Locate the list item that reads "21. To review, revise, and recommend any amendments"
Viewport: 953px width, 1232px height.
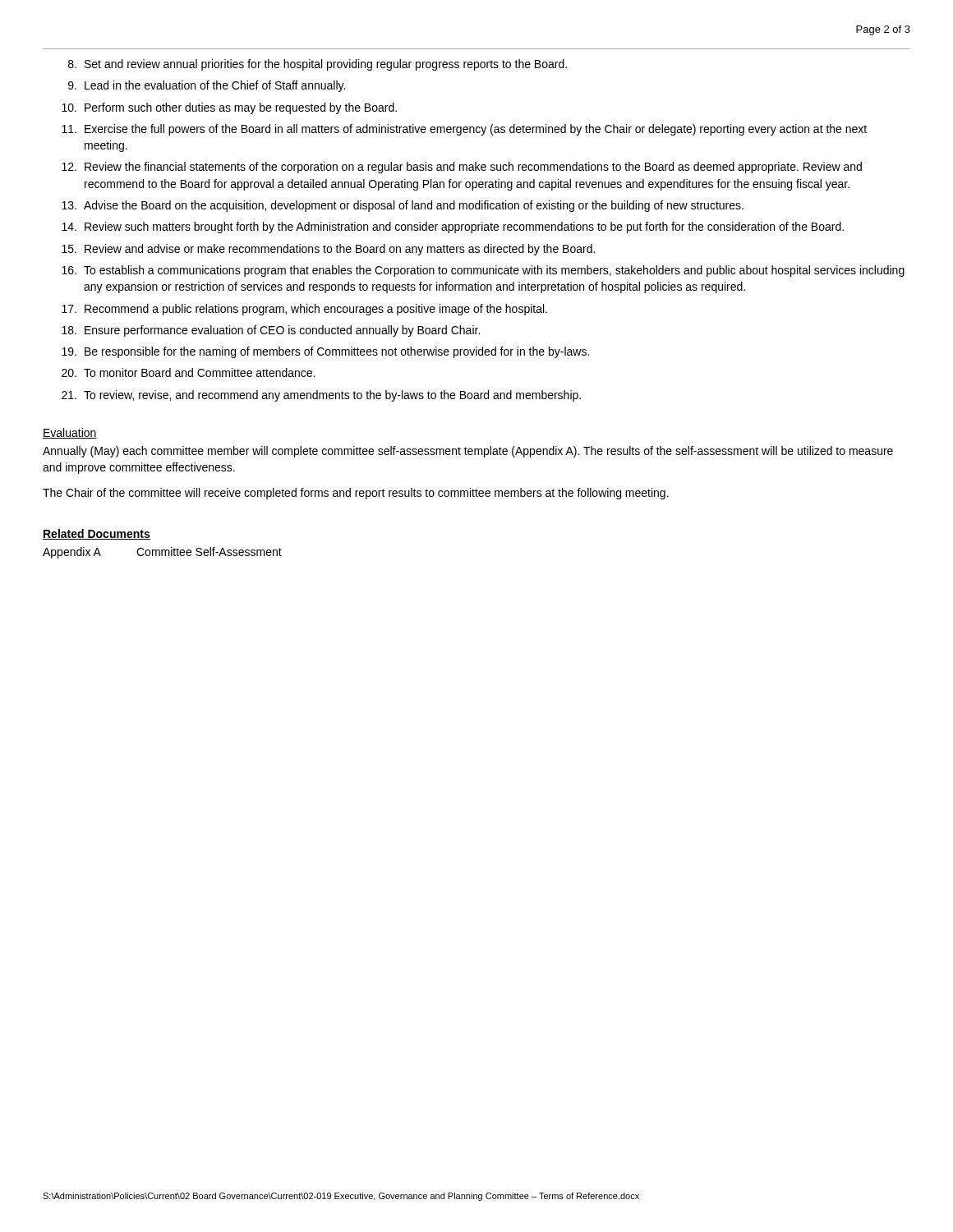pos(476,395)
